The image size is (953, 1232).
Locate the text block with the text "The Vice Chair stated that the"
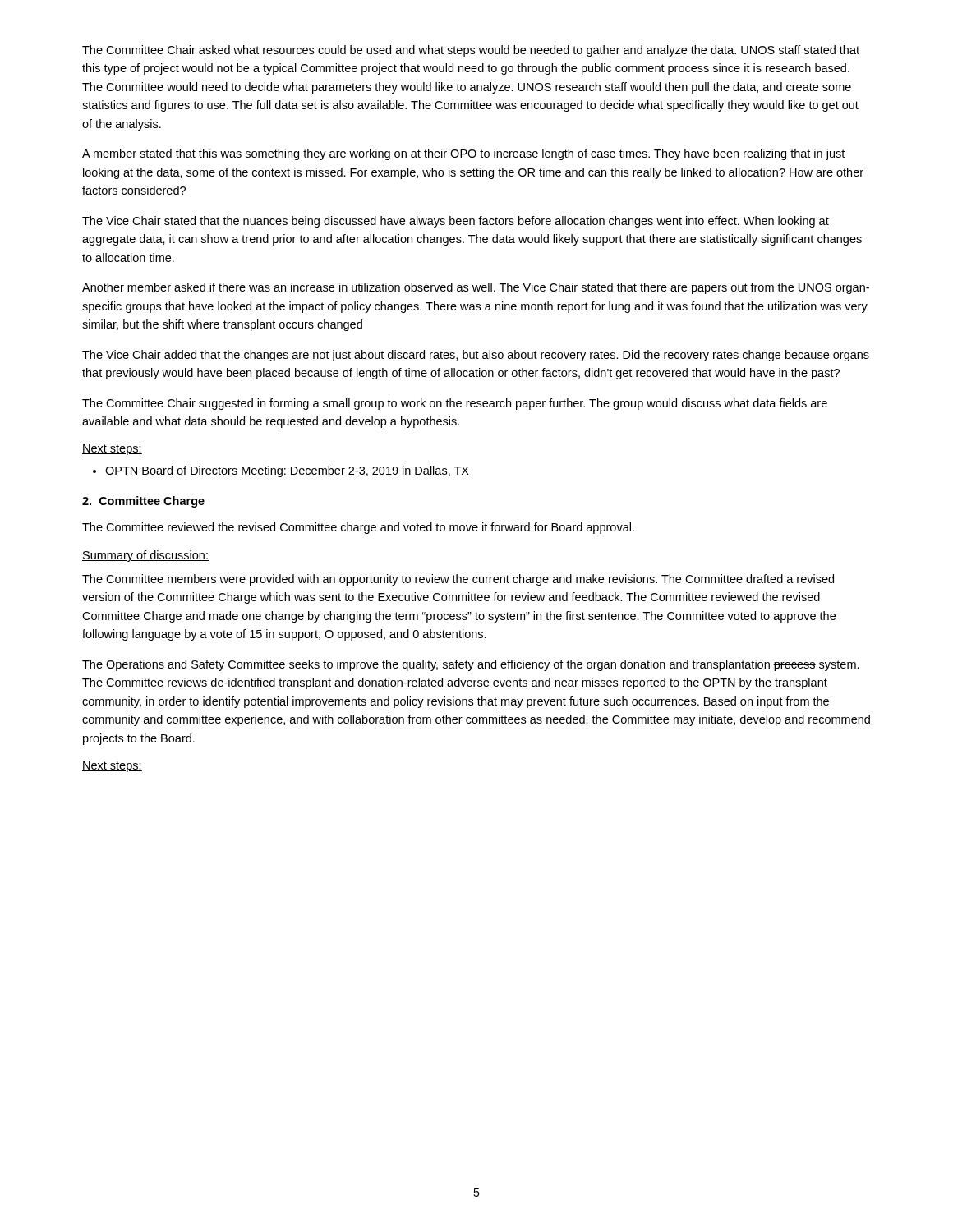coord(476,239)
